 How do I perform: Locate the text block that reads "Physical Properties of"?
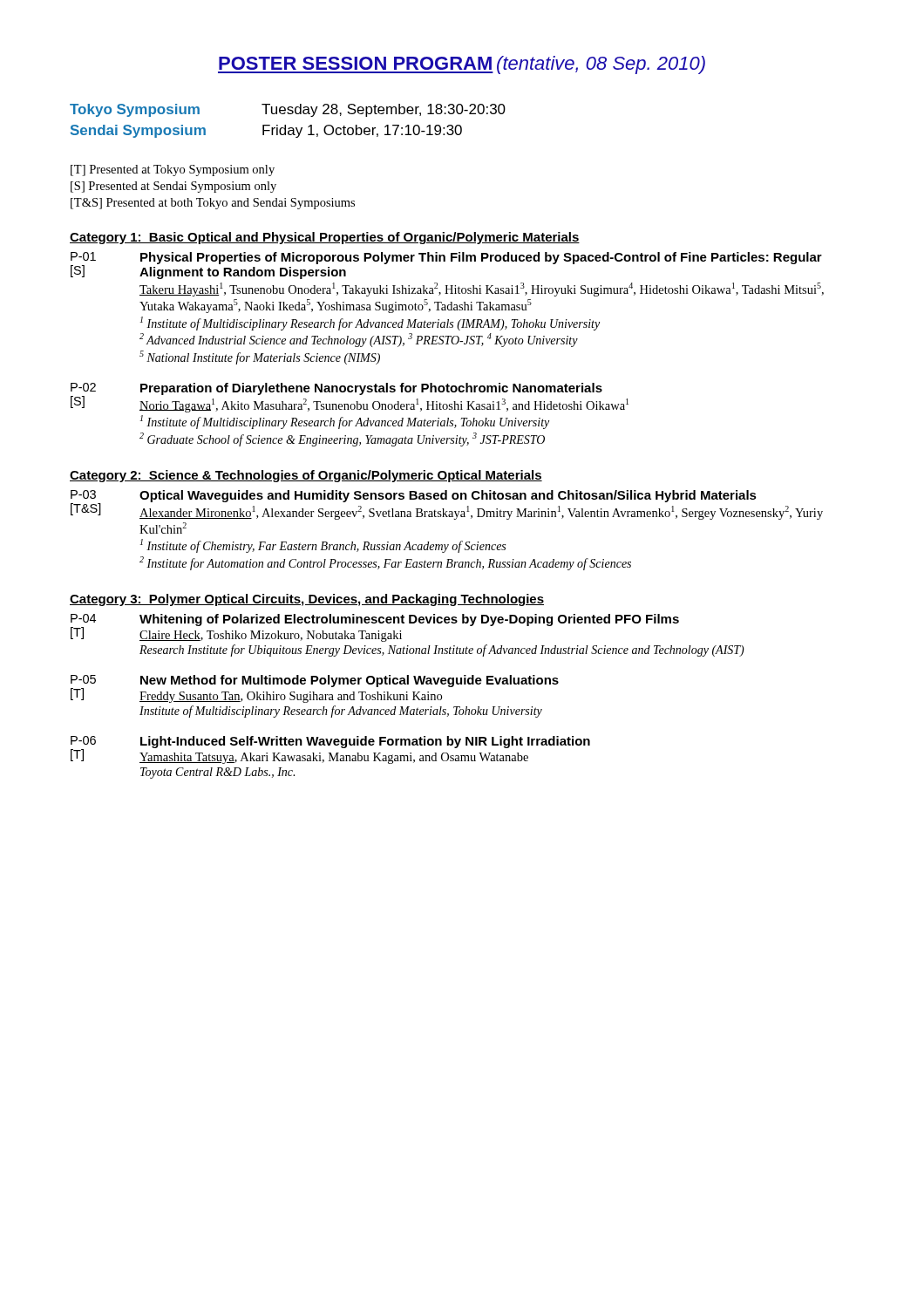(x=497, y=307)
